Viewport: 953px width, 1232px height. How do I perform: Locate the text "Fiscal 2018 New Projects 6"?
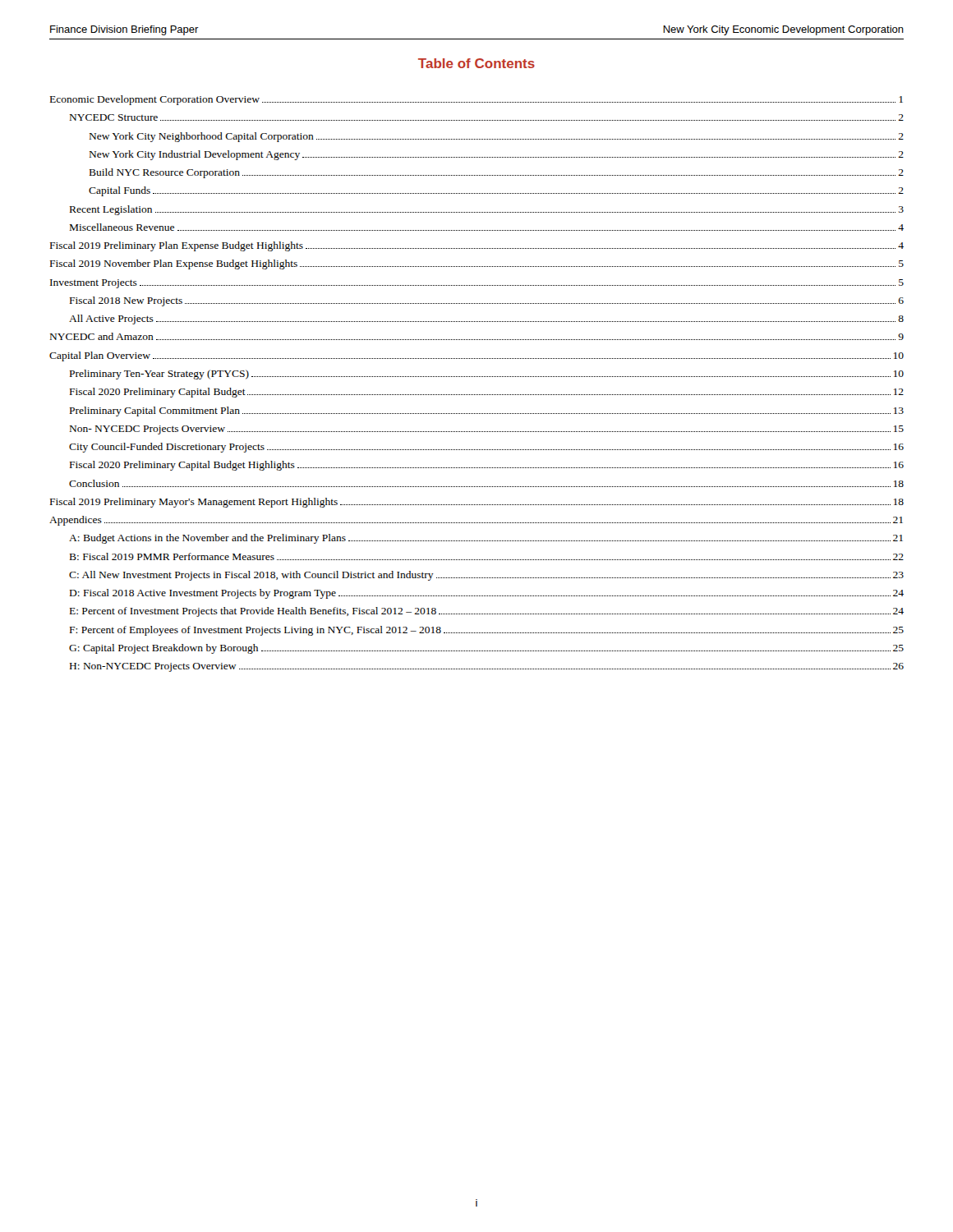(x=486, y=301)
